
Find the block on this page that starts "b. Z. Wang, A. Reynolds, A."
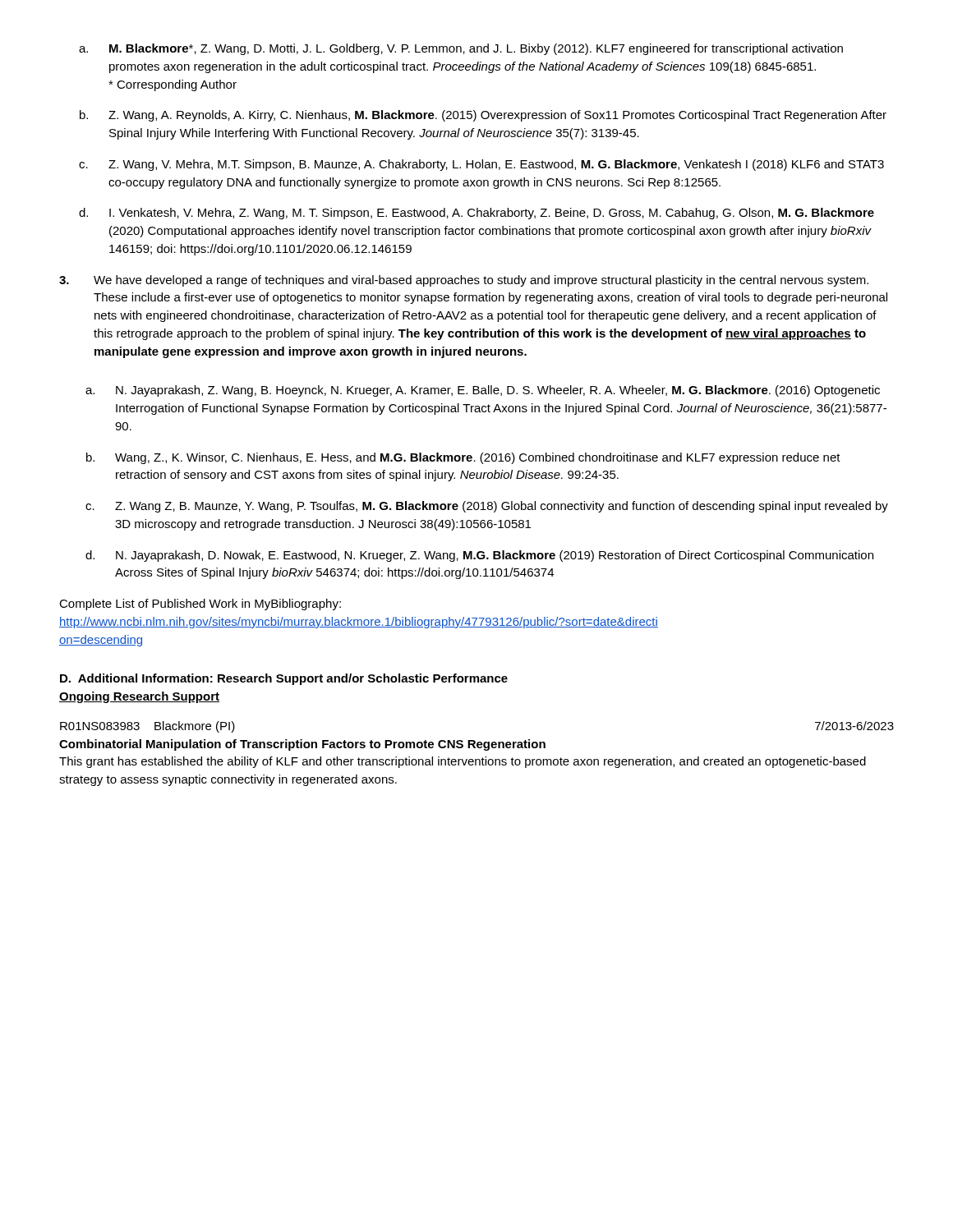pyautogui.click(x=486, y=124)
